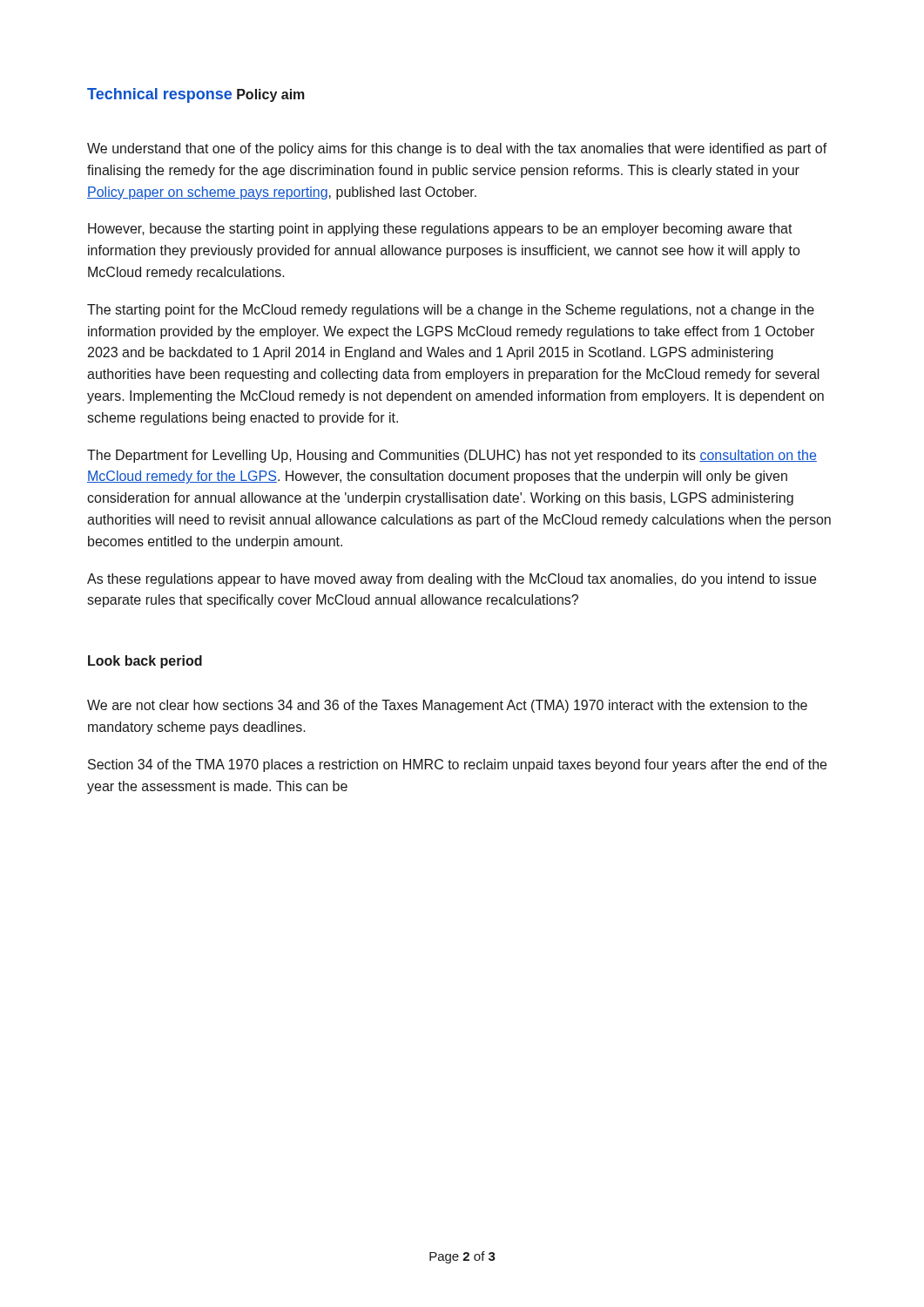
Task: Point to the block beginning "We understand that one of the"
Action: [462, 171]
